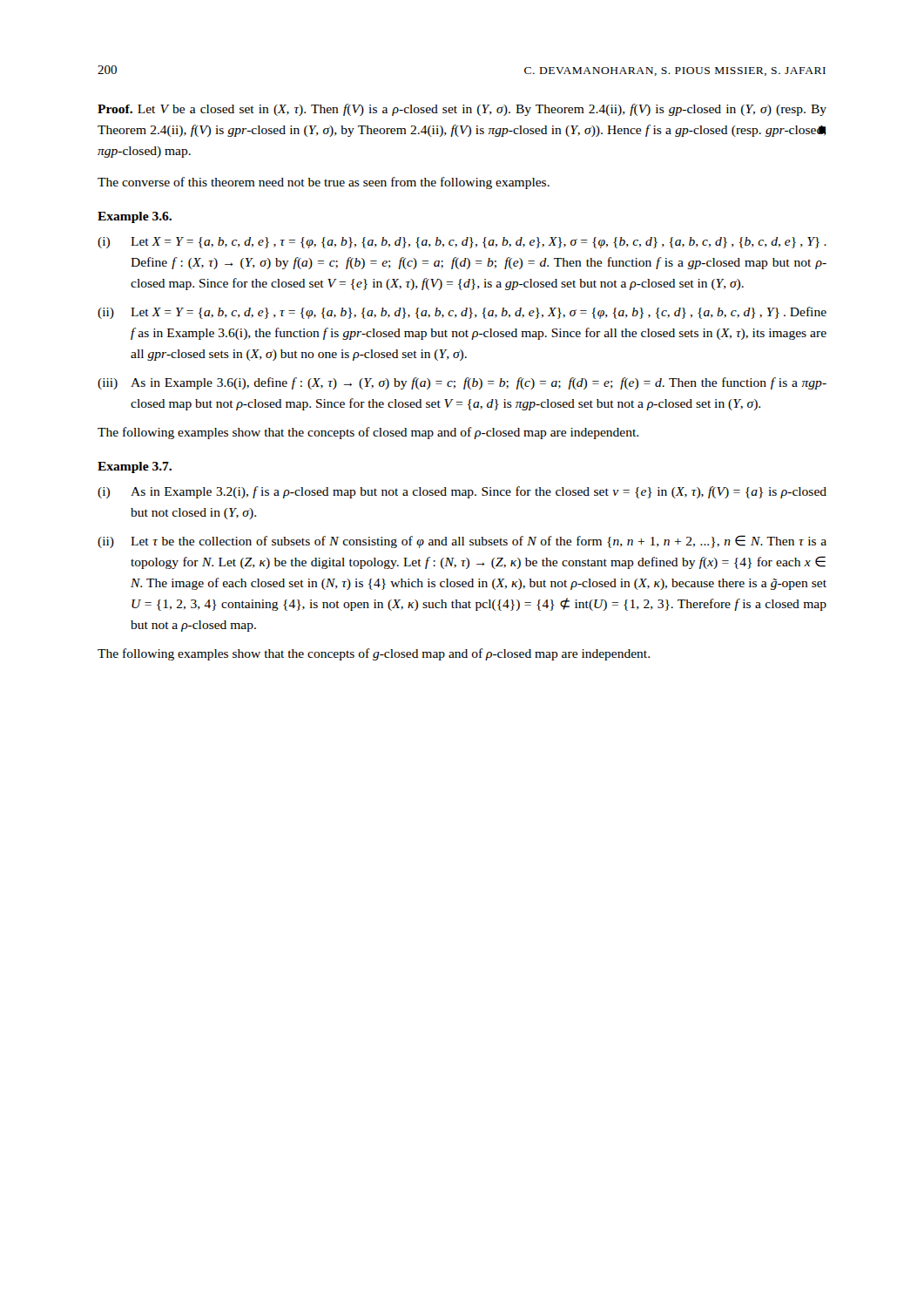Locate the block of text that opens with "(i) As in Example 3.2(i), f is"

point(462,502)
